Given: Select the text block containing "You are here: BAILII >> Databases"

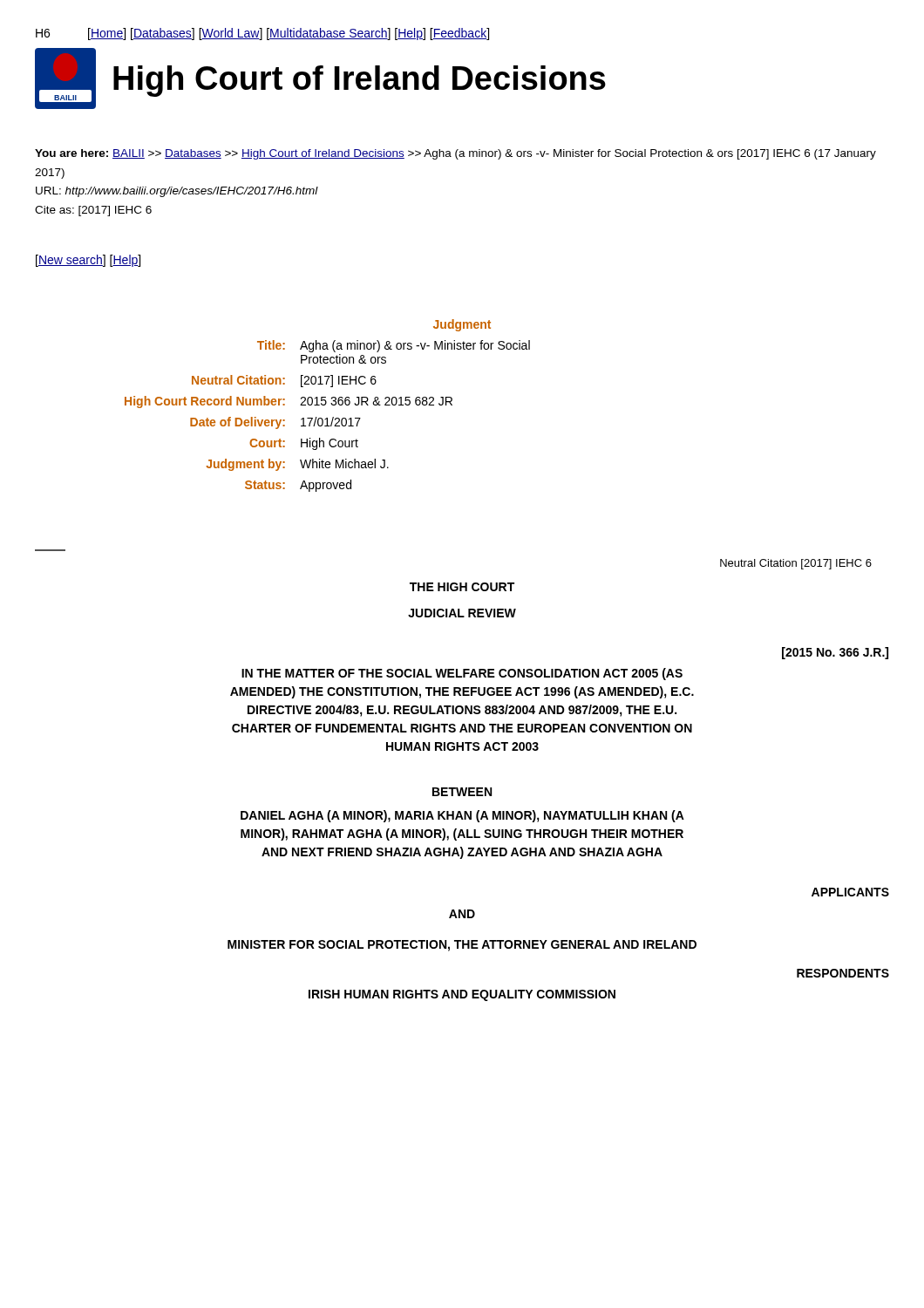Looking at the screenshot, I should tap(455, 154).
